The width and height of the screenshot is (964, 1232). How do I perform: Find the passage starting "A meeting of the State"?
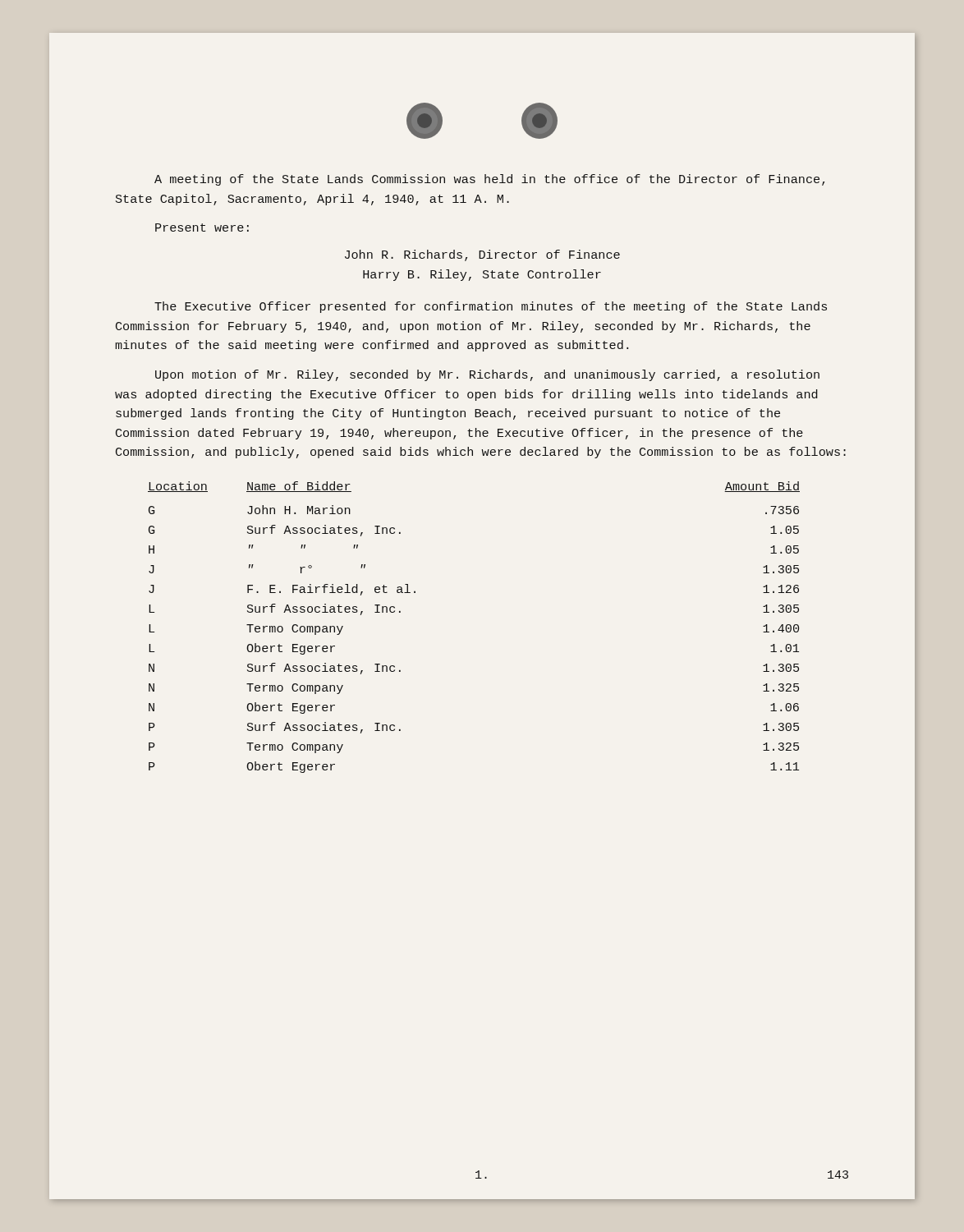click(x=471, y=190)
